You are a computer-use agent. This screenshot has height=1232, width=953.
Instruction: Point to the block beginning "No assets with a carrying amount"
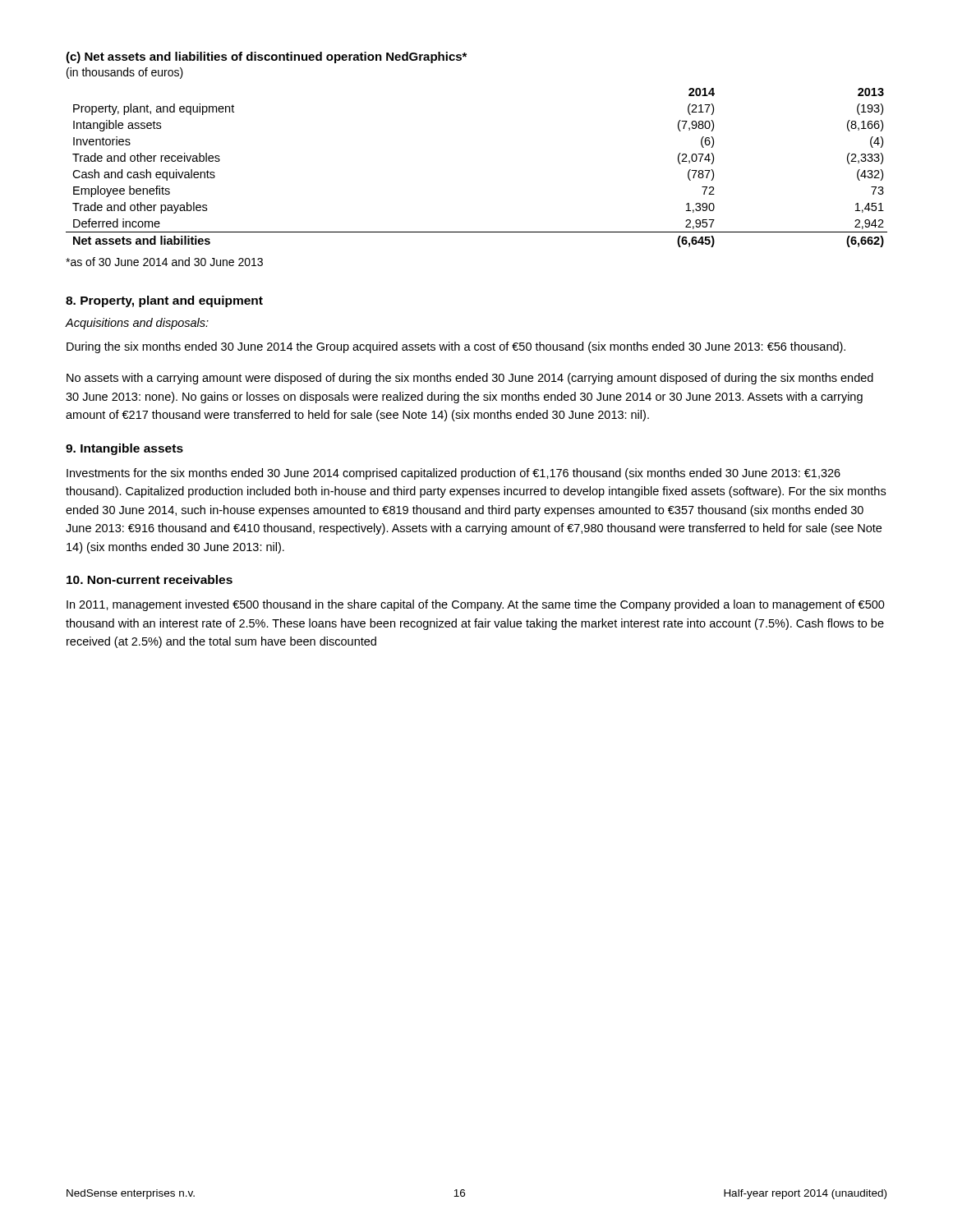[470, 397]
